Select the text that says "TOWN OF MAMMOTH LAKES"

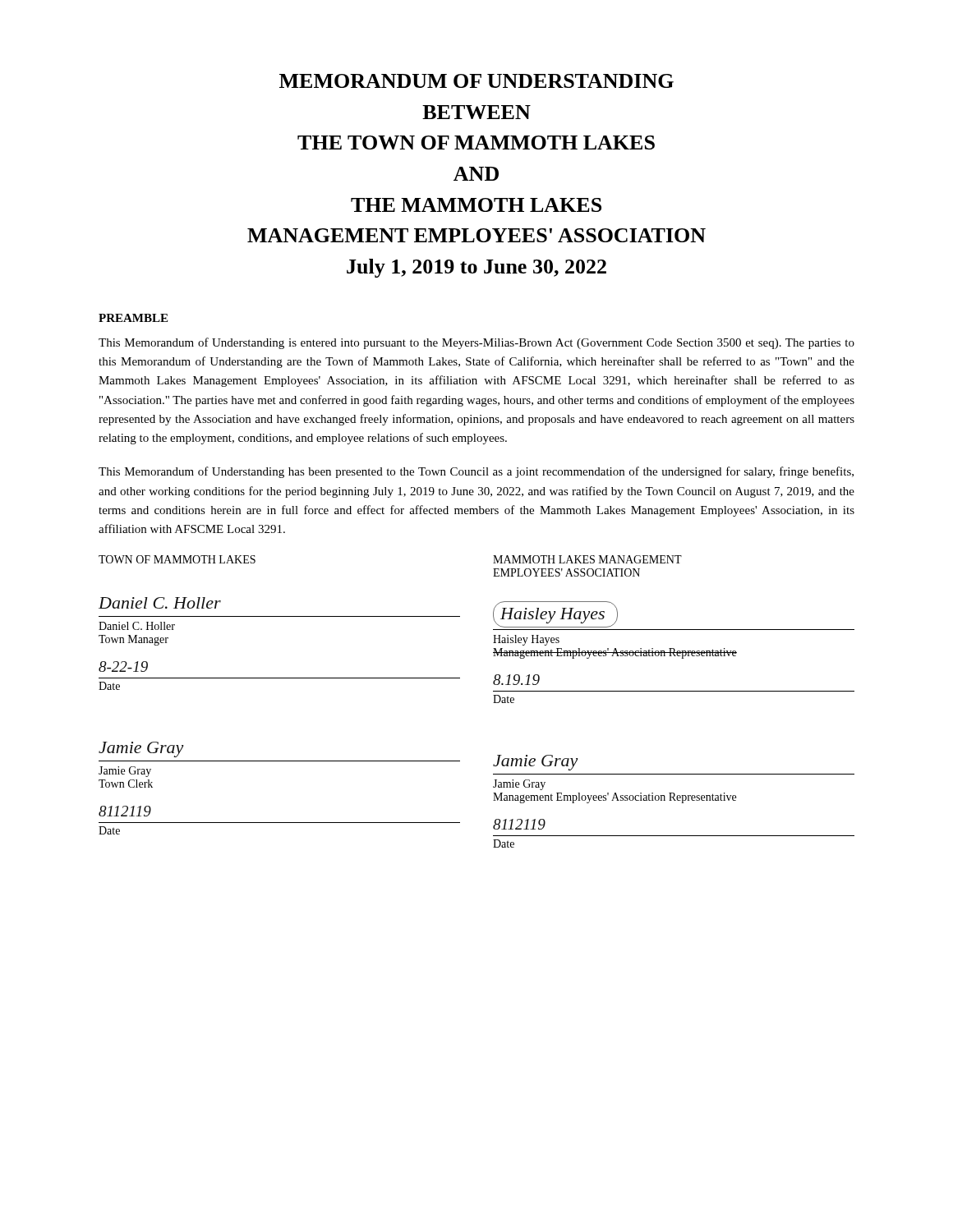[x=177, y=560]
